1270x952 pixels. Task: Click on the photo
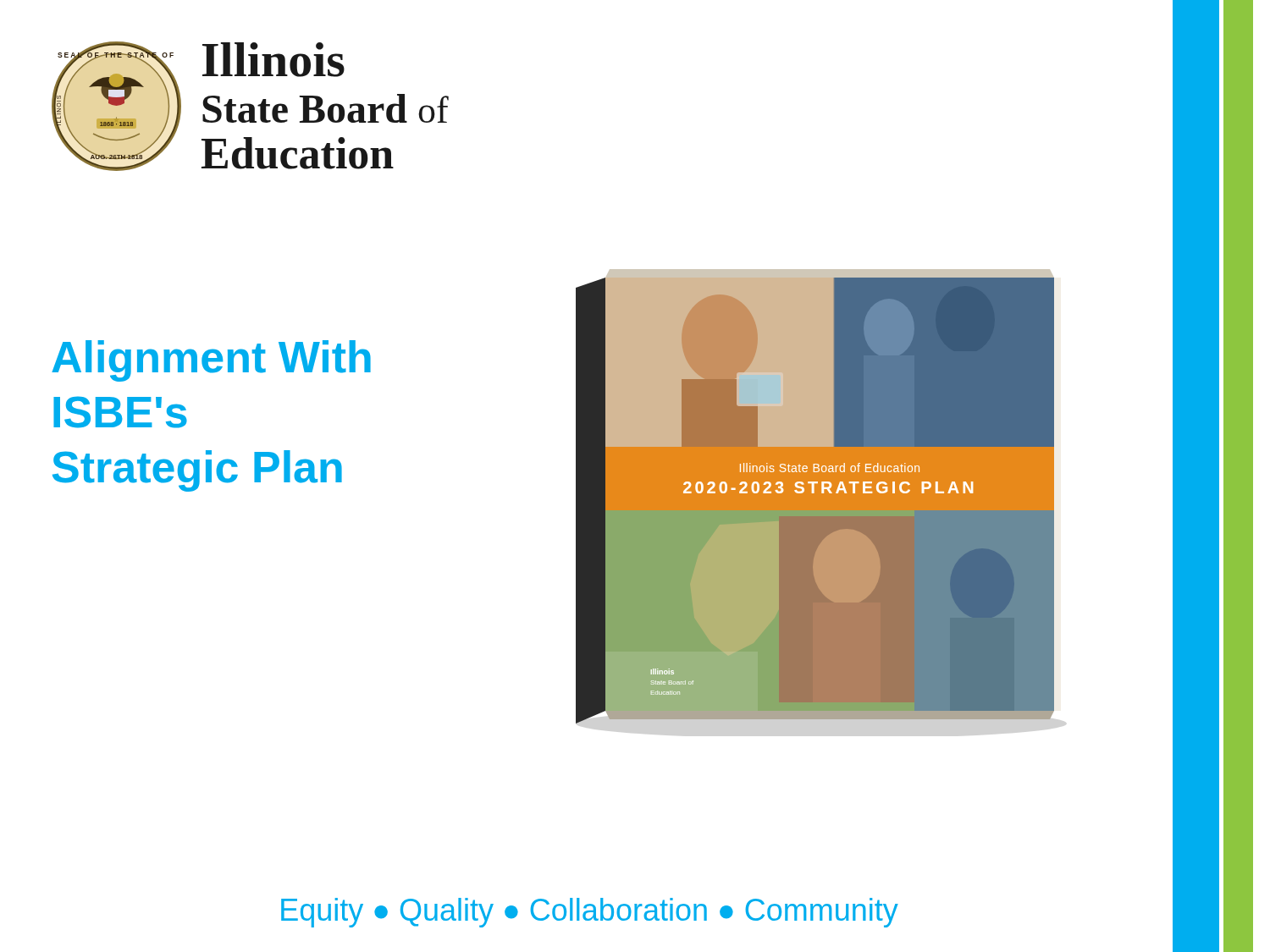[x=813, y=499]
